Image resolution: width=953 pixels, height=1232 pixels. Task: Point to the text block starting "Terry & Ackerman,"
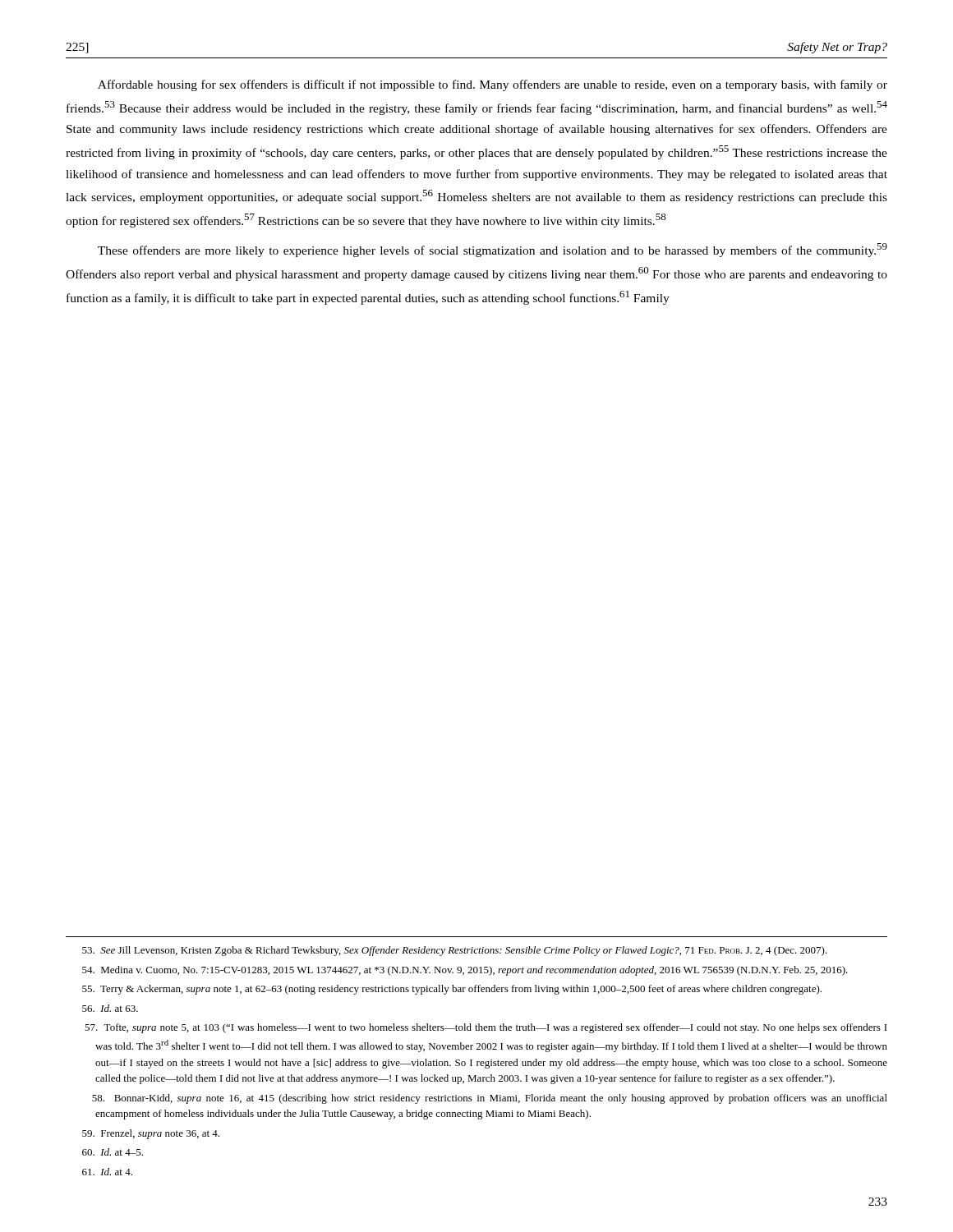[444, 989]
